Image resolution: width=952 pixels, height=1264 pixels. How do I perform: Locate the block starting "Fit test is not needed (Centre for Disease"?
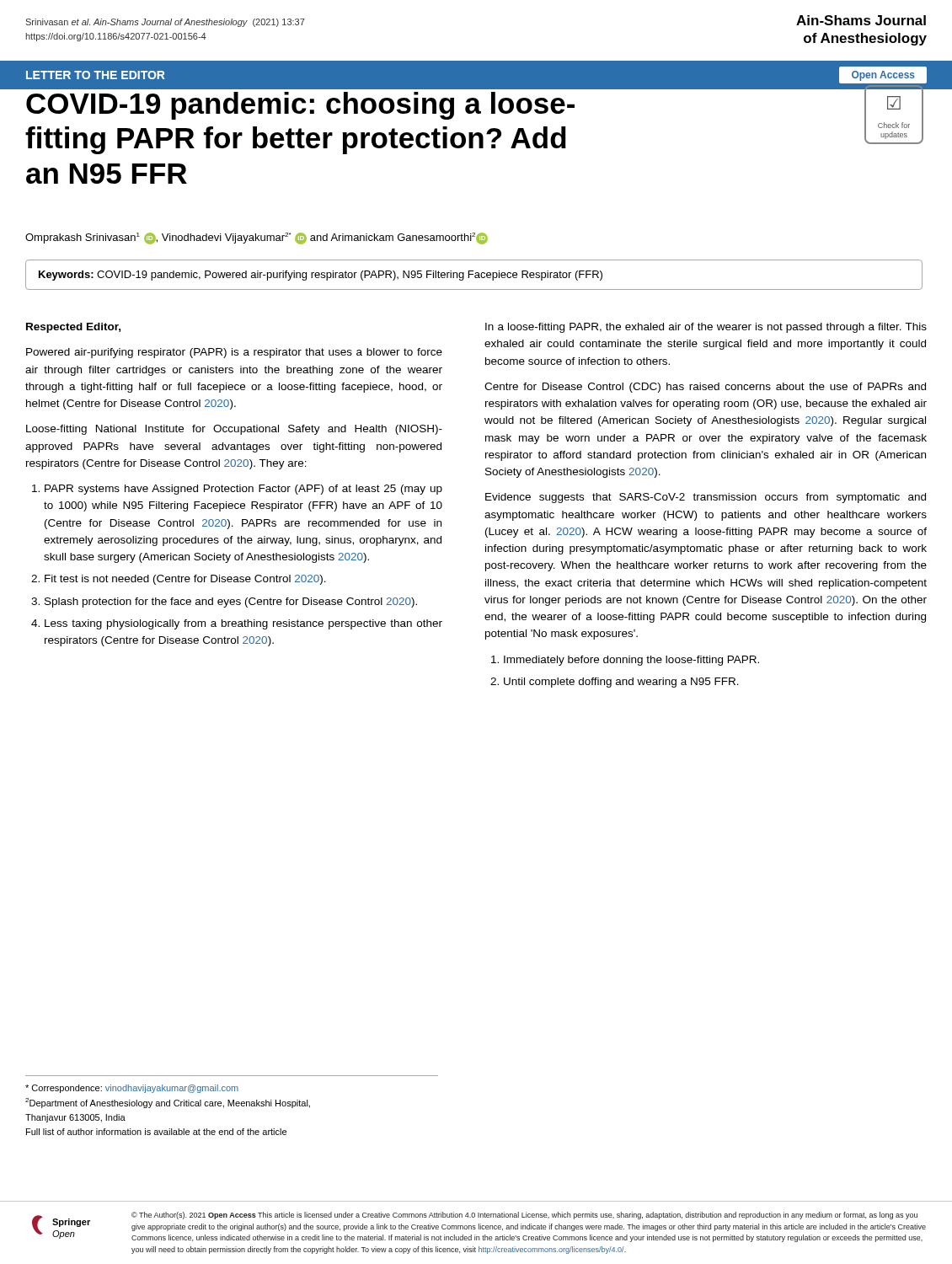point(185,579)
